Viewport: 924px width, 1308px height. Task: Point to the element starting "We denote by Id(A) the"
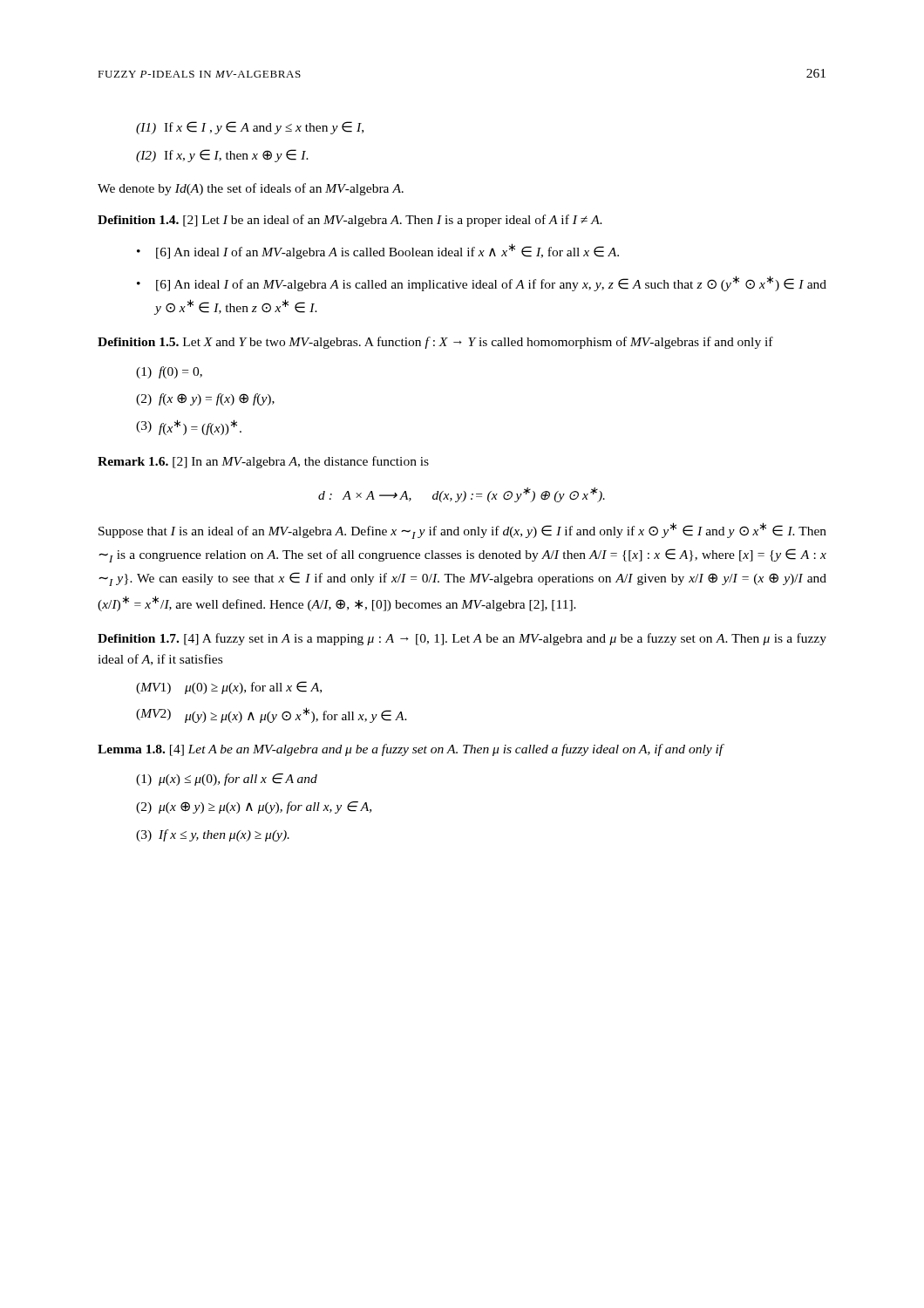coord(251,189)
